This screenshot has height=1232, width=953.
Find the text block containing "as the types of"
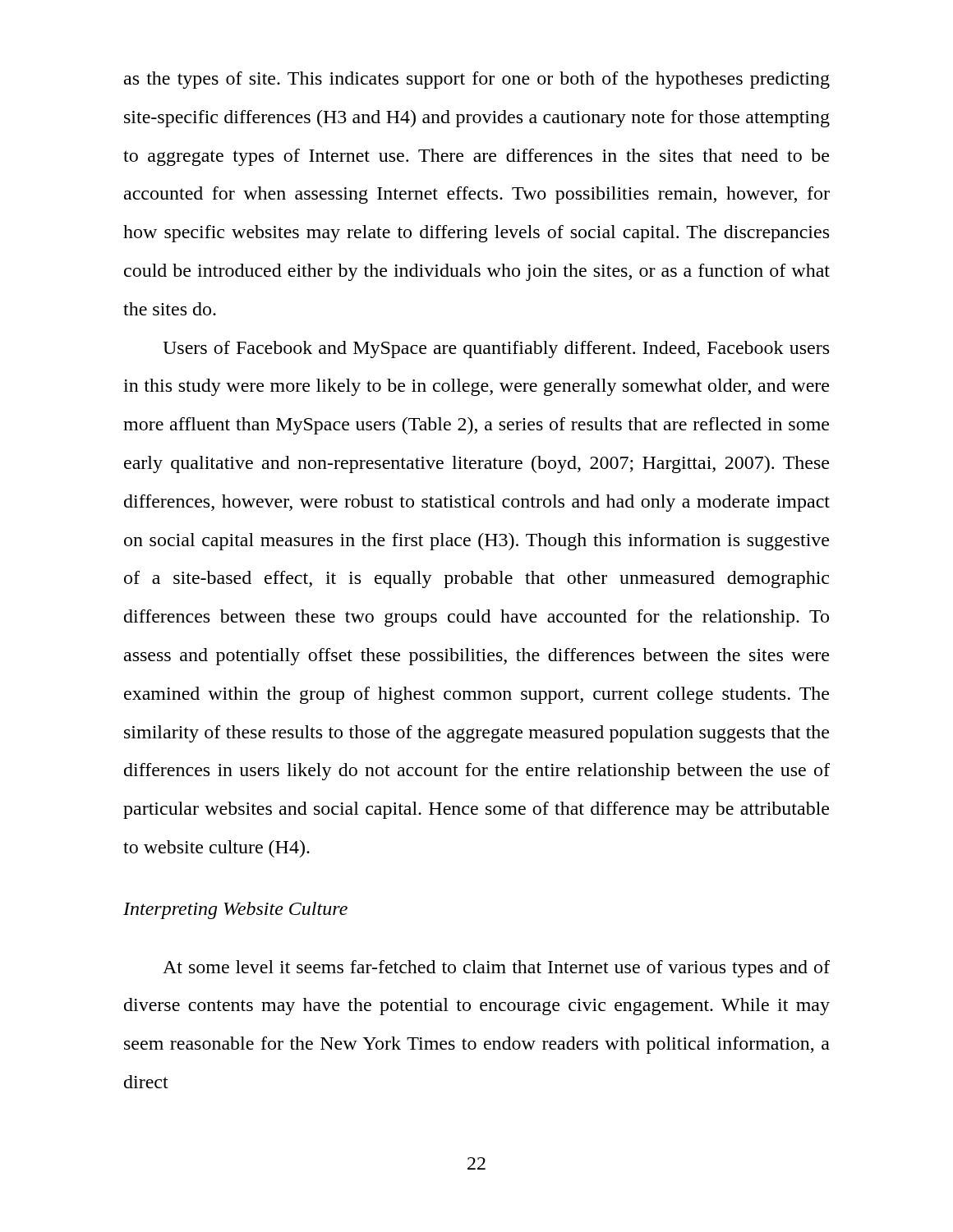click(x=476, y=194)
